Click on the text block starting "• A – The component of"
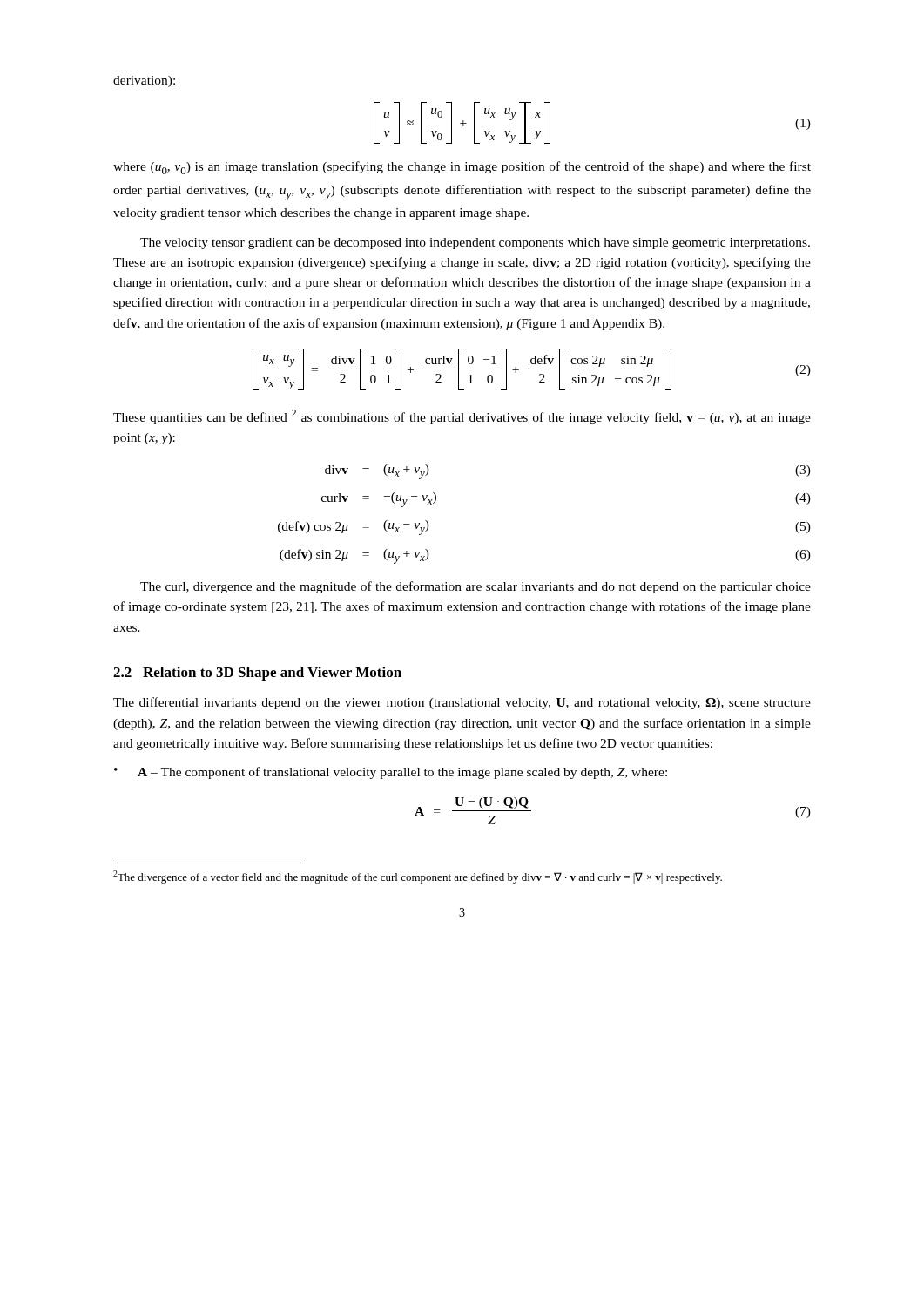Image resolution: width=924 pixels, height=1307 pixels. [x=462, y=772]
